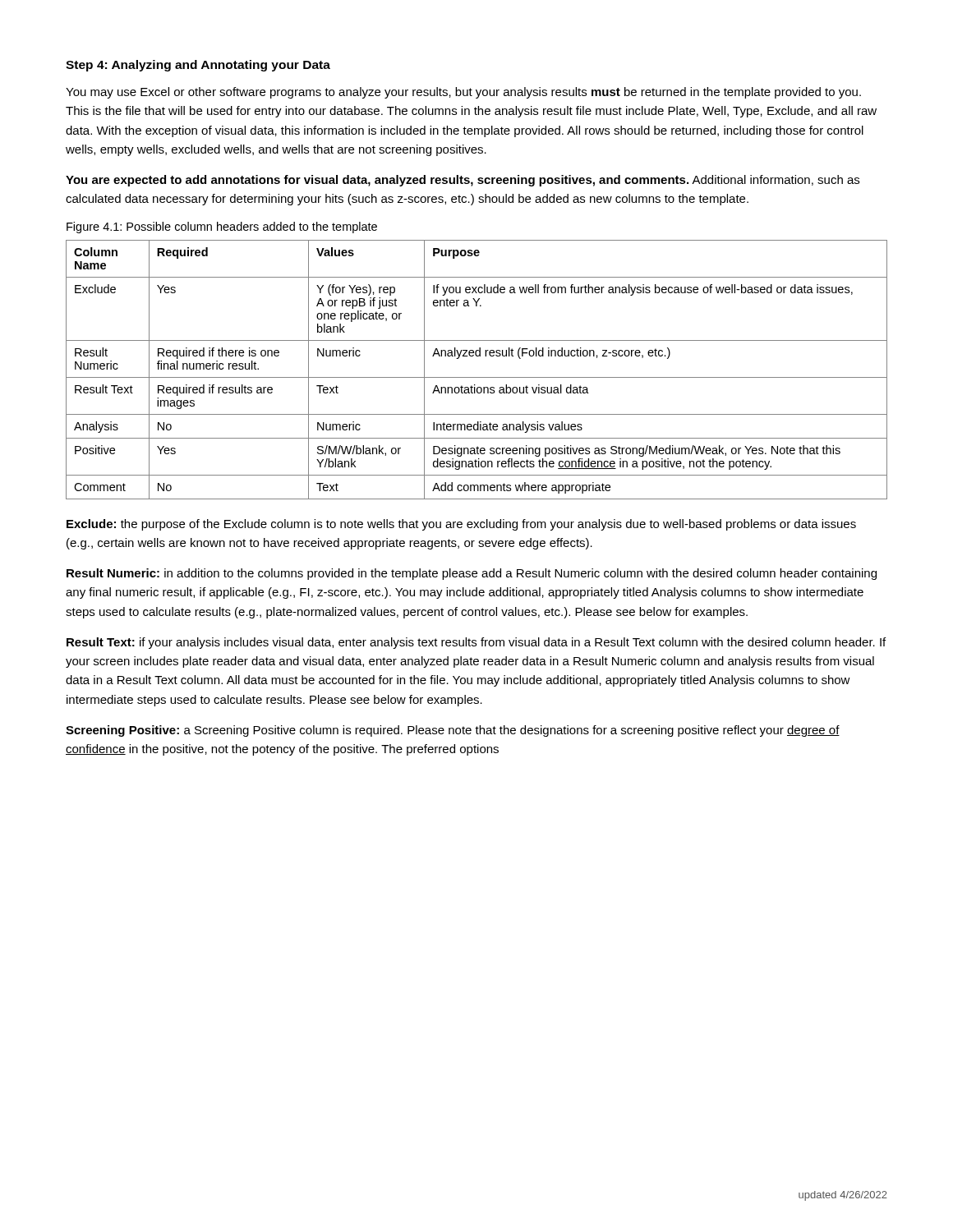Point to the block beginning "Screening Positive: a Screening Positive"

pos(452,739)
